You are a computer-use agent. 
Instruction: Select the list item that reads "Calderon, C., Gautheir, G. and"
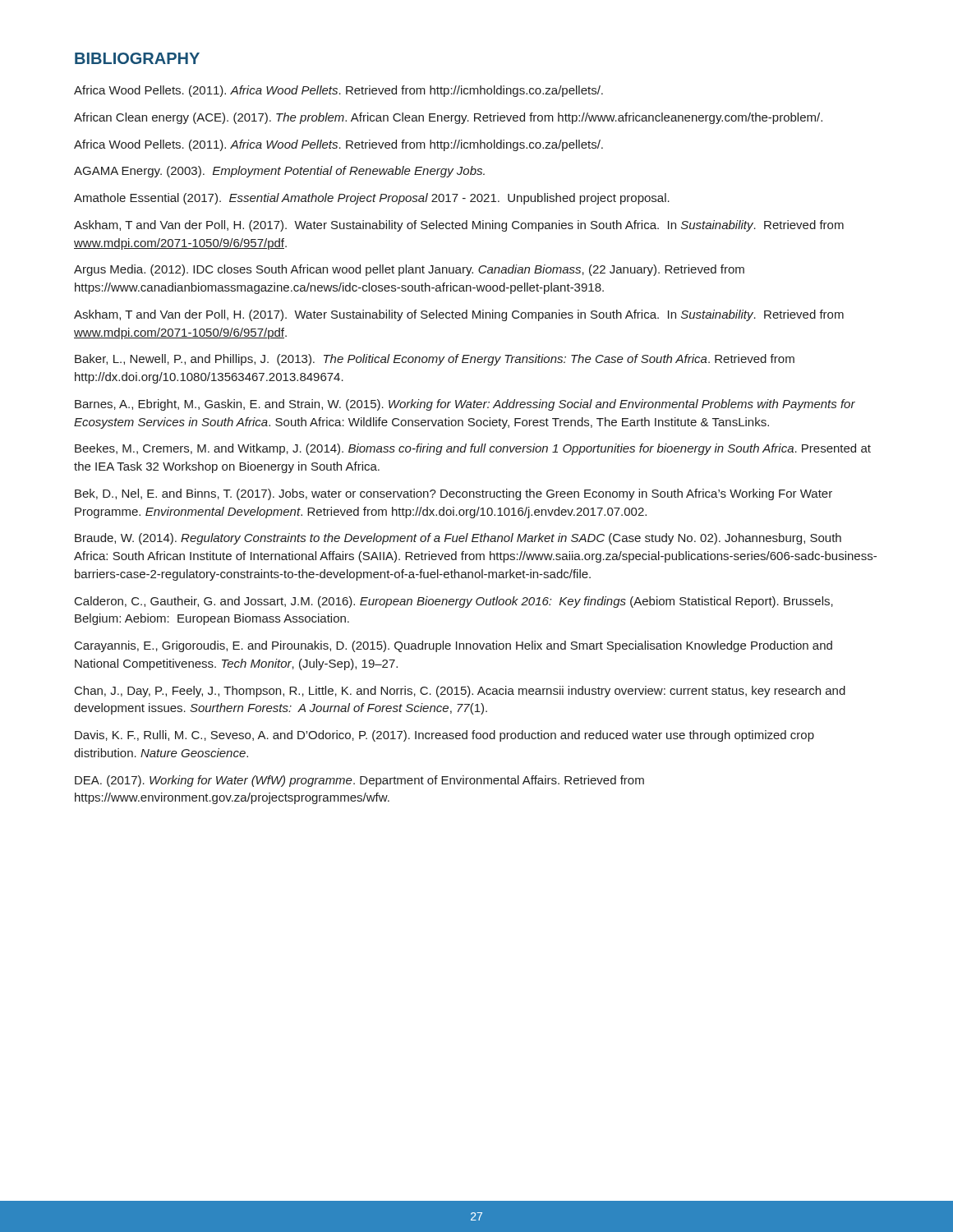pyautogui.click(x=454, y=609)
